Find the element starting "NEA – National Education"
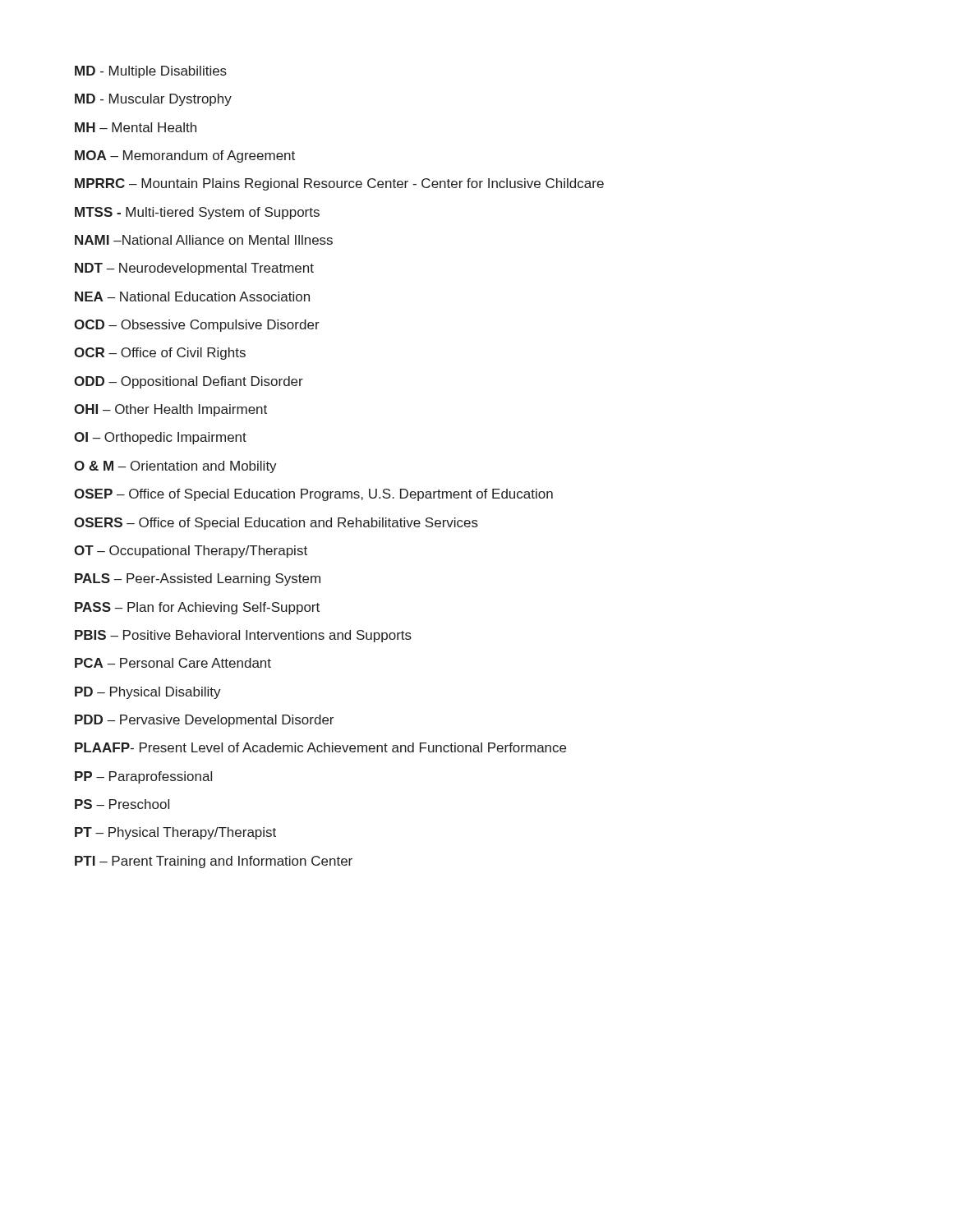The image size is (953, 1232). (192, 297)
